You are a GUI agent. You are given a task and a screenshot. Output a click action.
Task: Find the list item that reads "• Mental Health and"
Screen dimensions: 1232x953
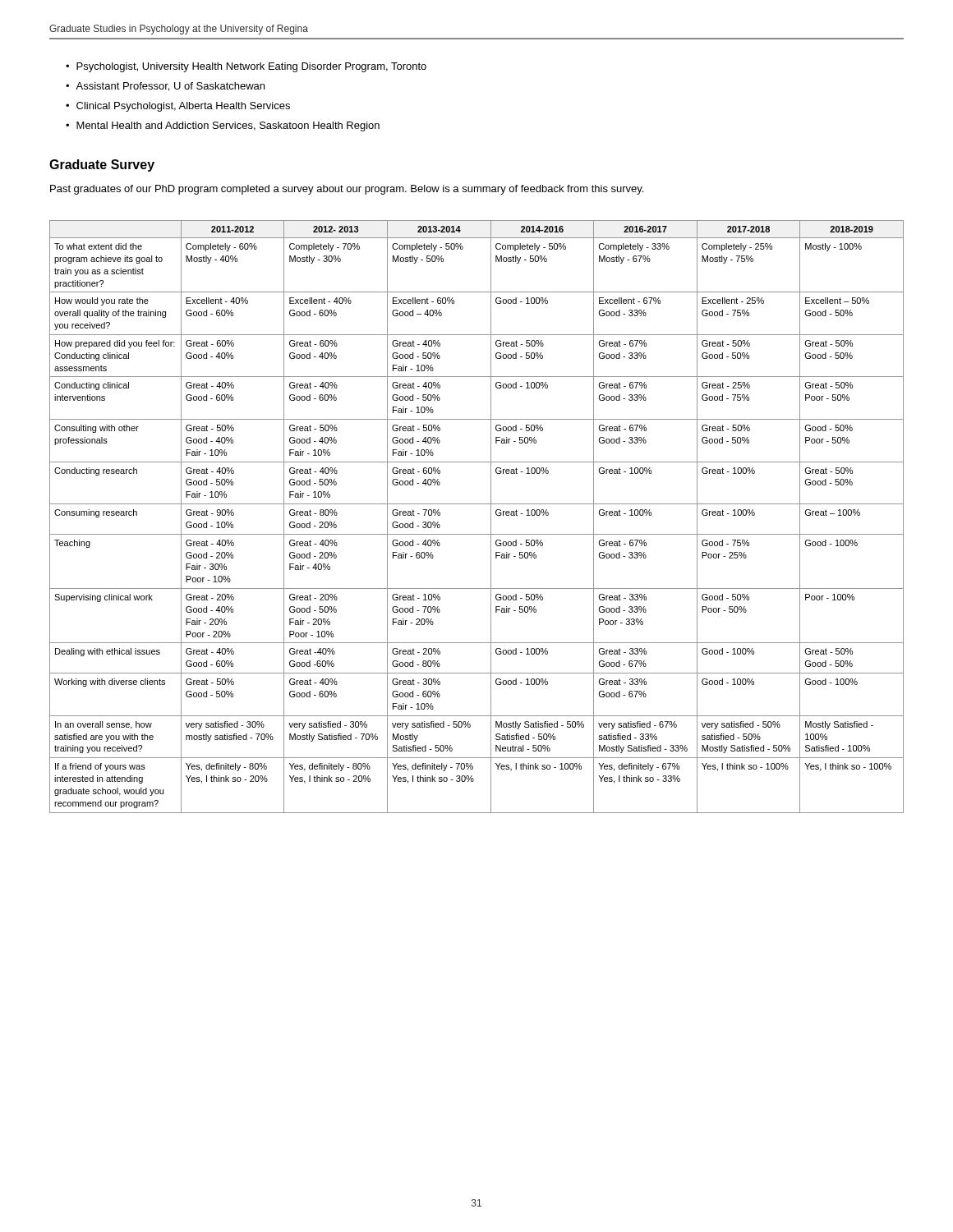223,126
